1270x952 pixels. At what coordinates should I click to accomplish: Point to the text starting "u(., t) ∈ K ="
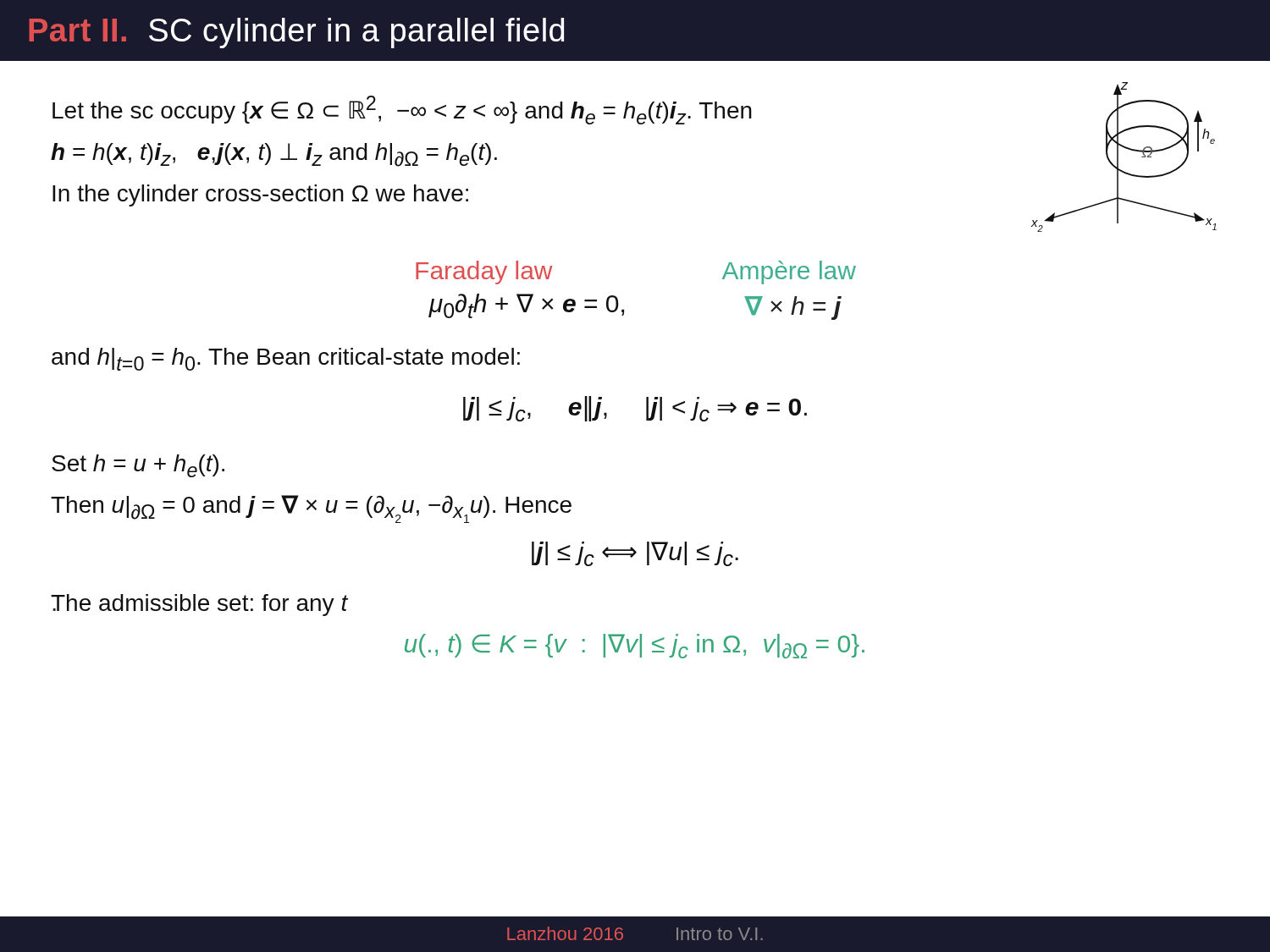click(x=635, y=646)
